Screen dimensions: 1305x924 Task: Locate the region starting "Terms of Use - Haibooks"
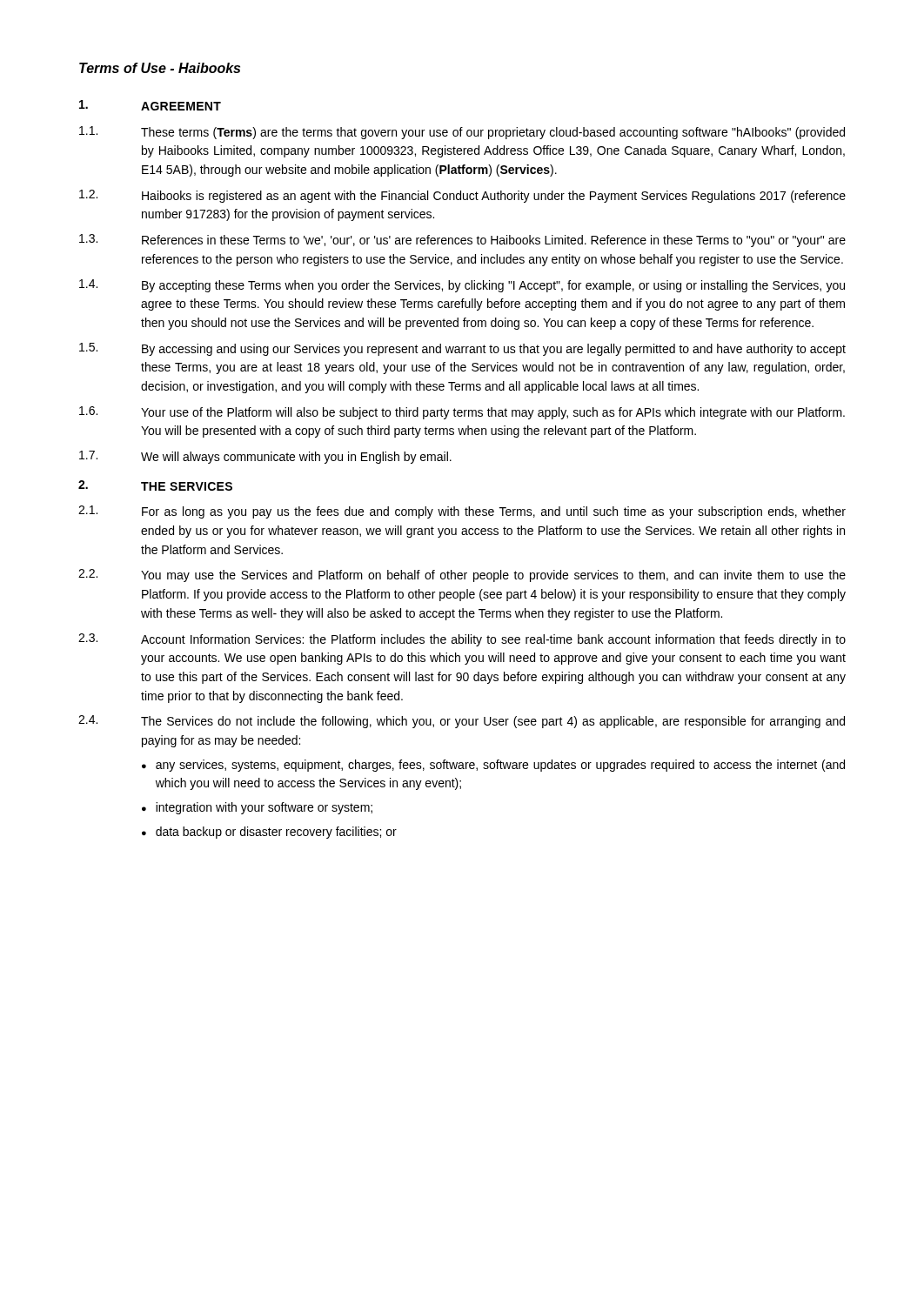pos(160,68)
